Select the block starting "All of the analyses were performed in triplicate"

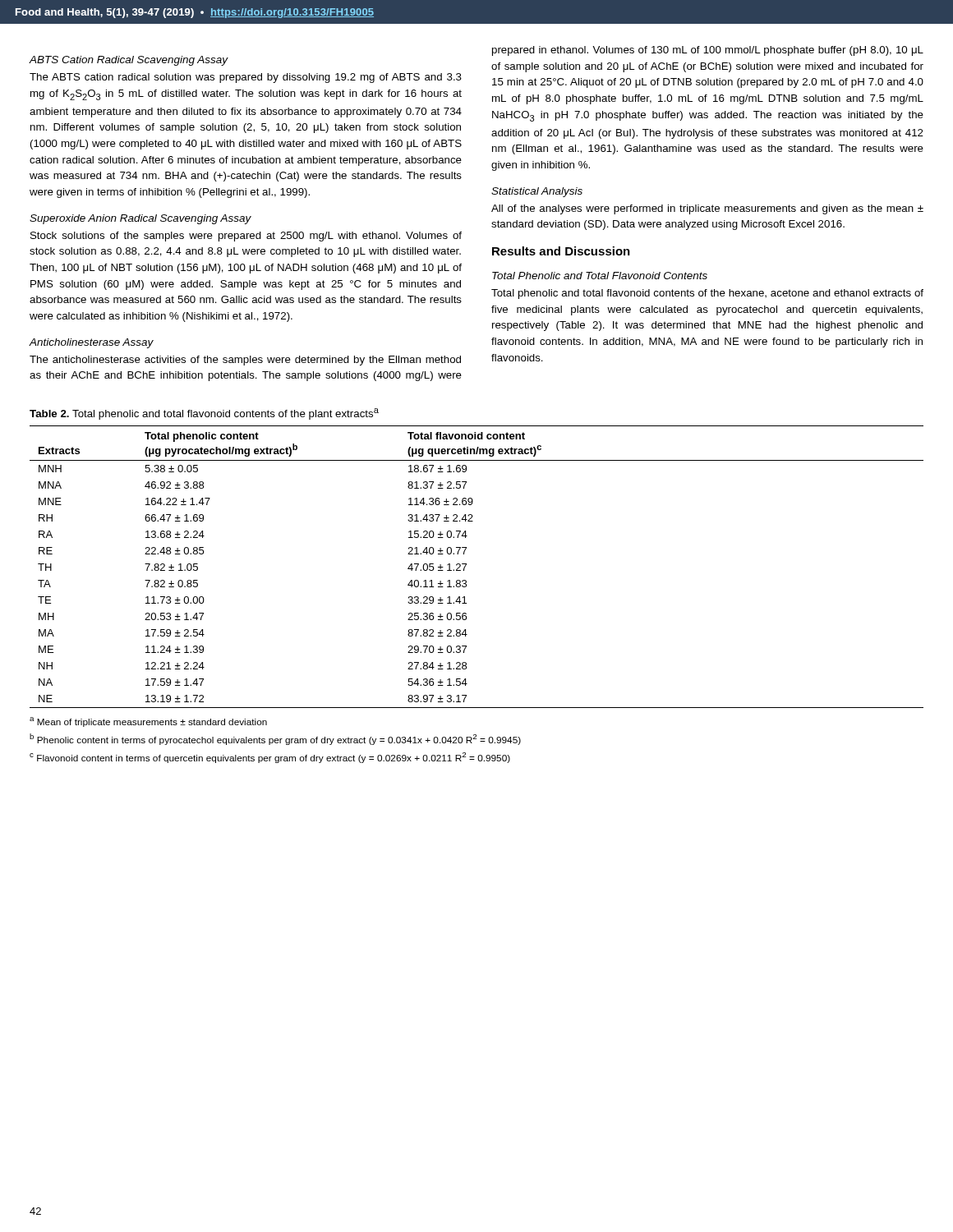click(x=707, y=216)
